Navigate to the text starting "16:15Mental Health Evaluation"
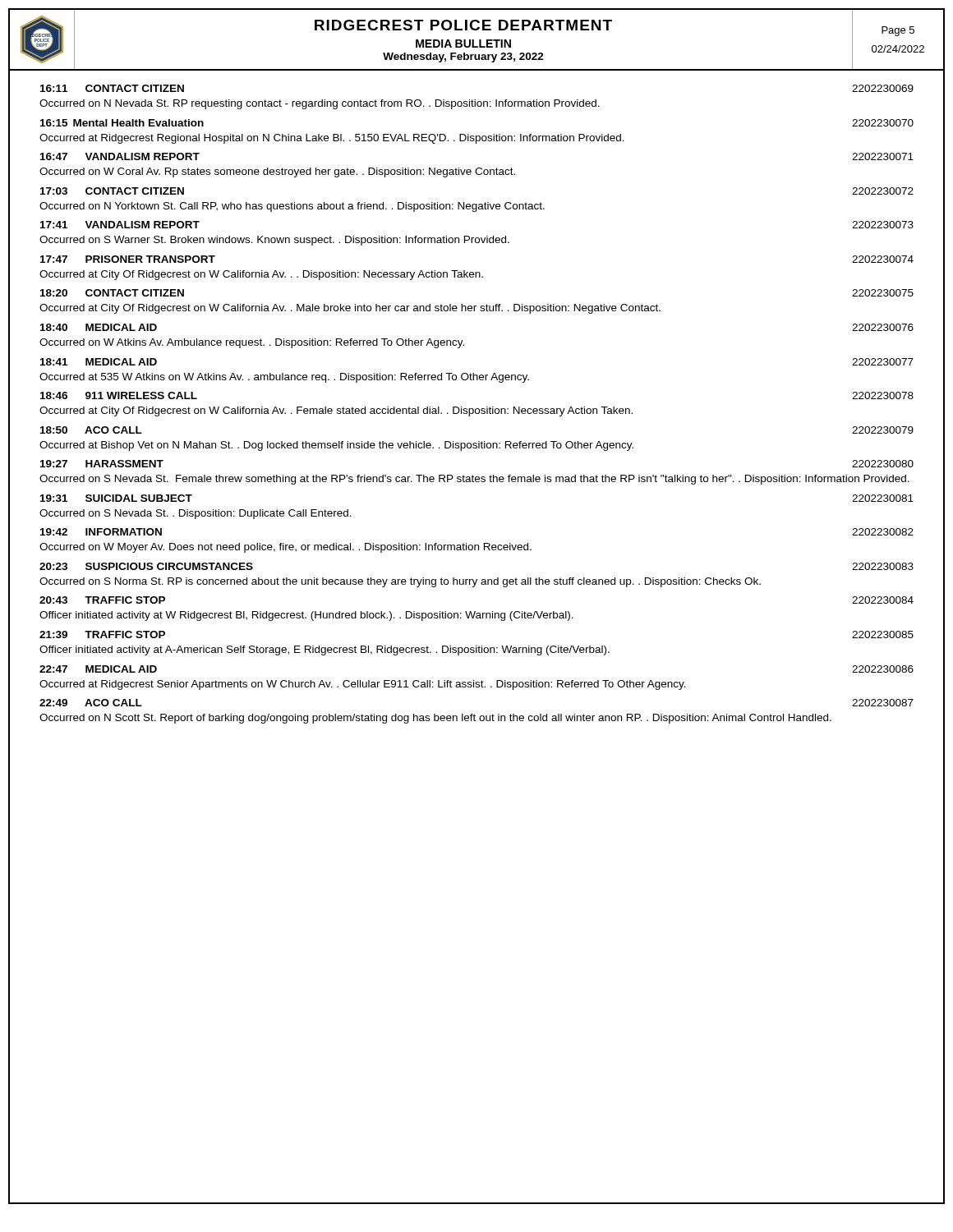The height and width of the screenshot is (1232, 953). click(x=476, y=131)
